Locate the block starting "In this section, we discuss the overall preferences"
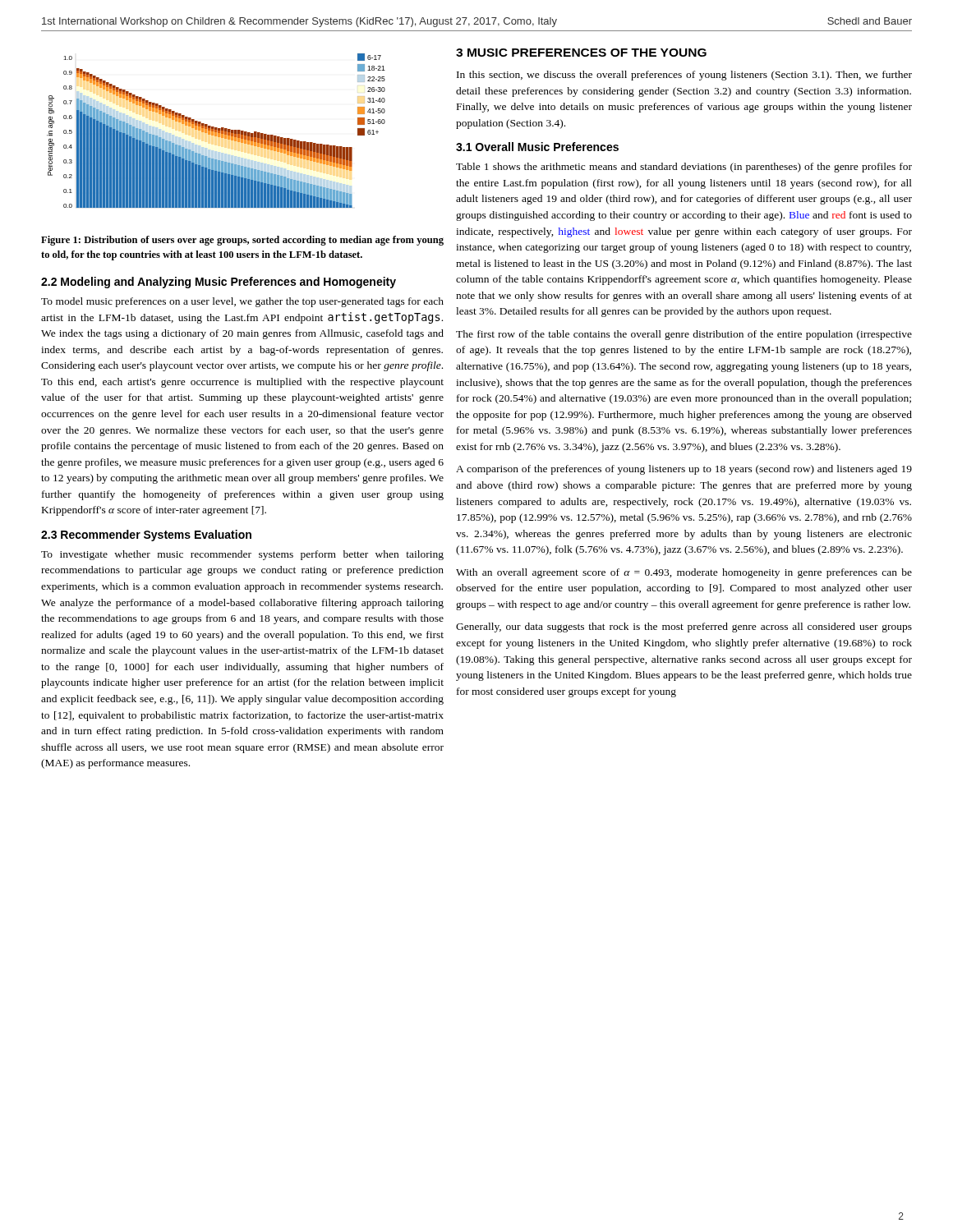953x1232 pixels. point(684,99)
